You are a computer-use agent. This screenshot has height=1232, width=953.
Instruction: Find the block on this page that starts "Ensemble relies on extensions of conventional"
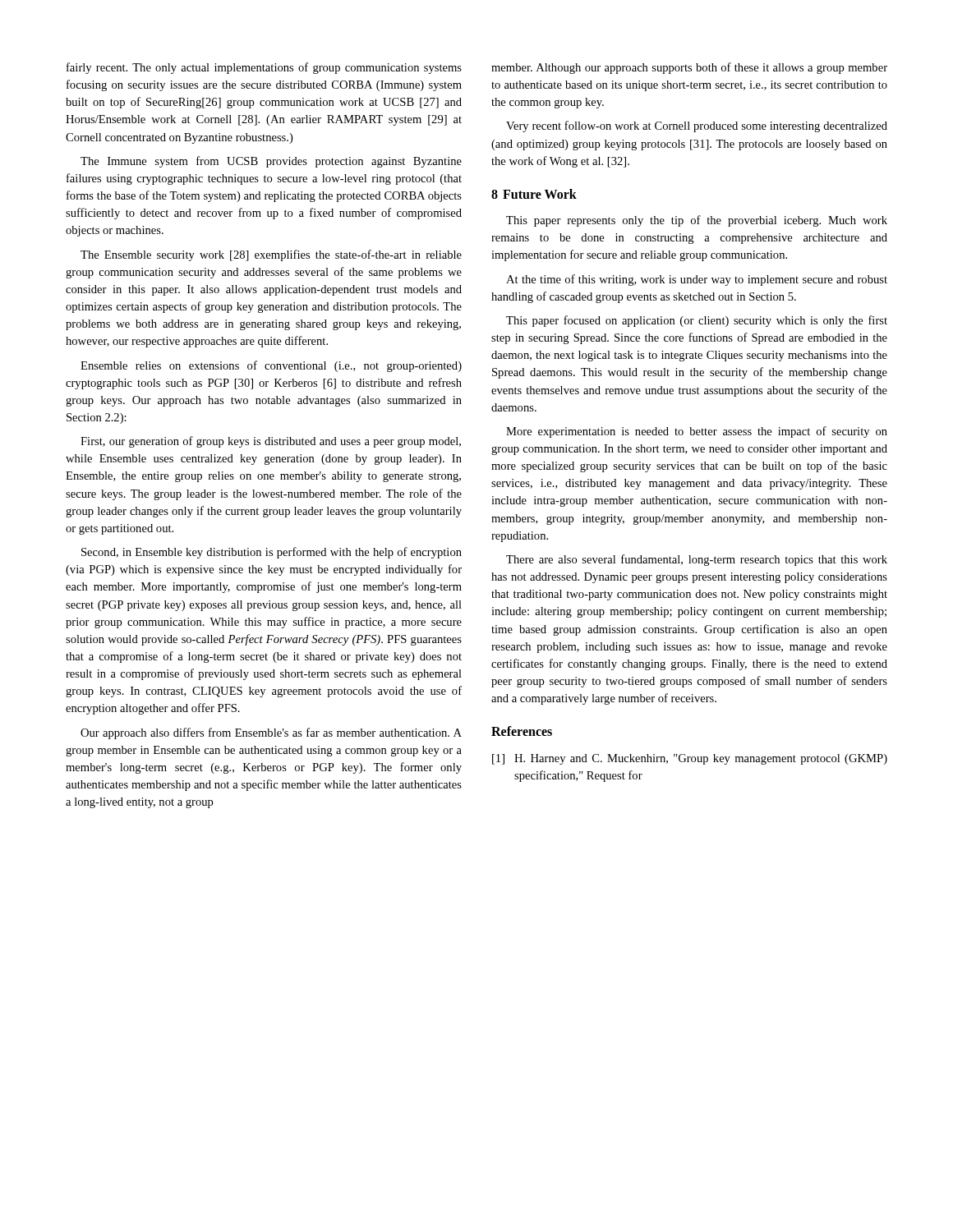[x=264, y=392]
